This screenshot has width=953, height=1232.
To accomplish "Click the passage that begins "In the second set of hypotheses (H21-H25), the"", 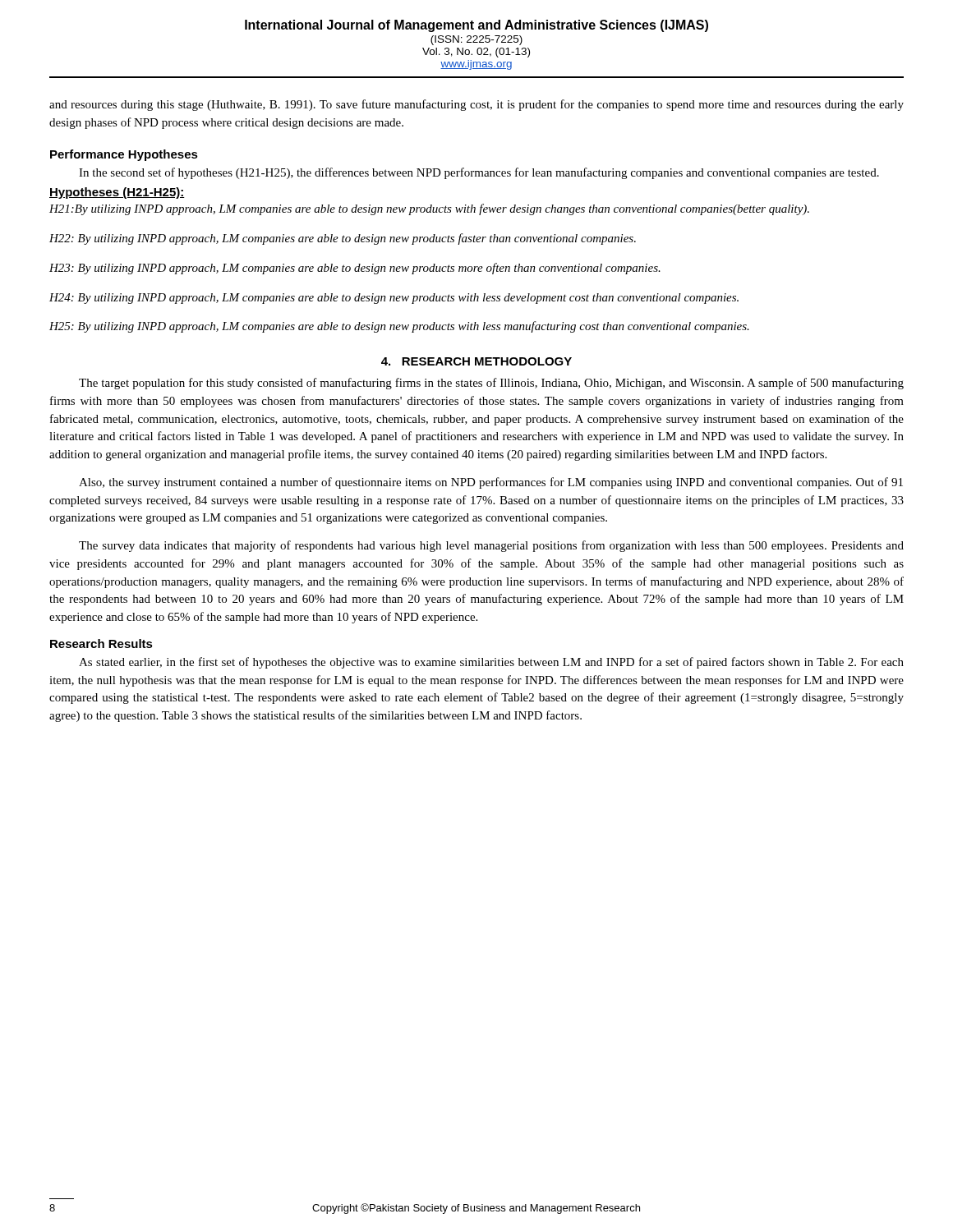I will [x=479, y=172].
